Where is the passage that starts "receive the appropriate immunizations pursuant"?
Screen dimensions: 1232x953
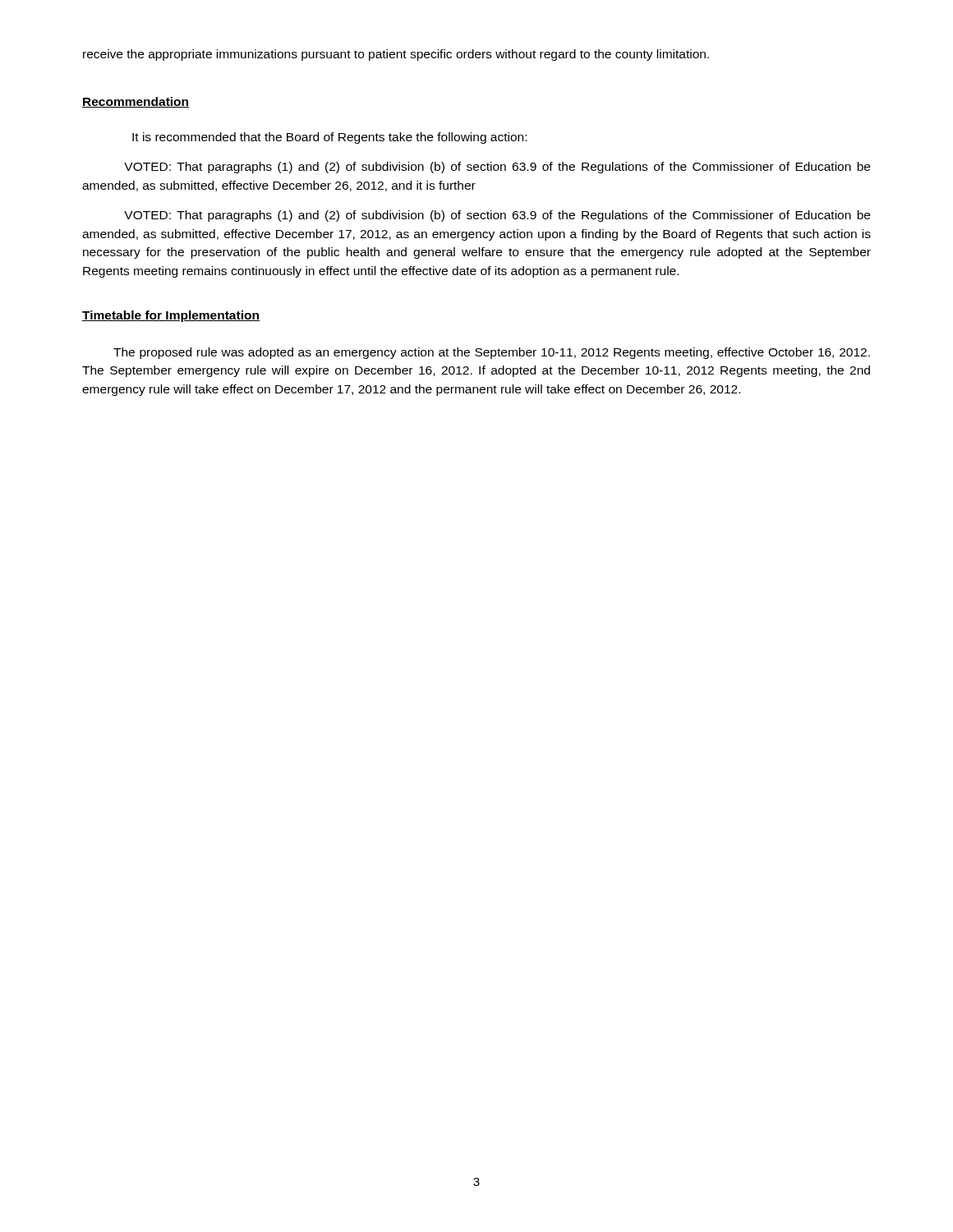(396, 54)
